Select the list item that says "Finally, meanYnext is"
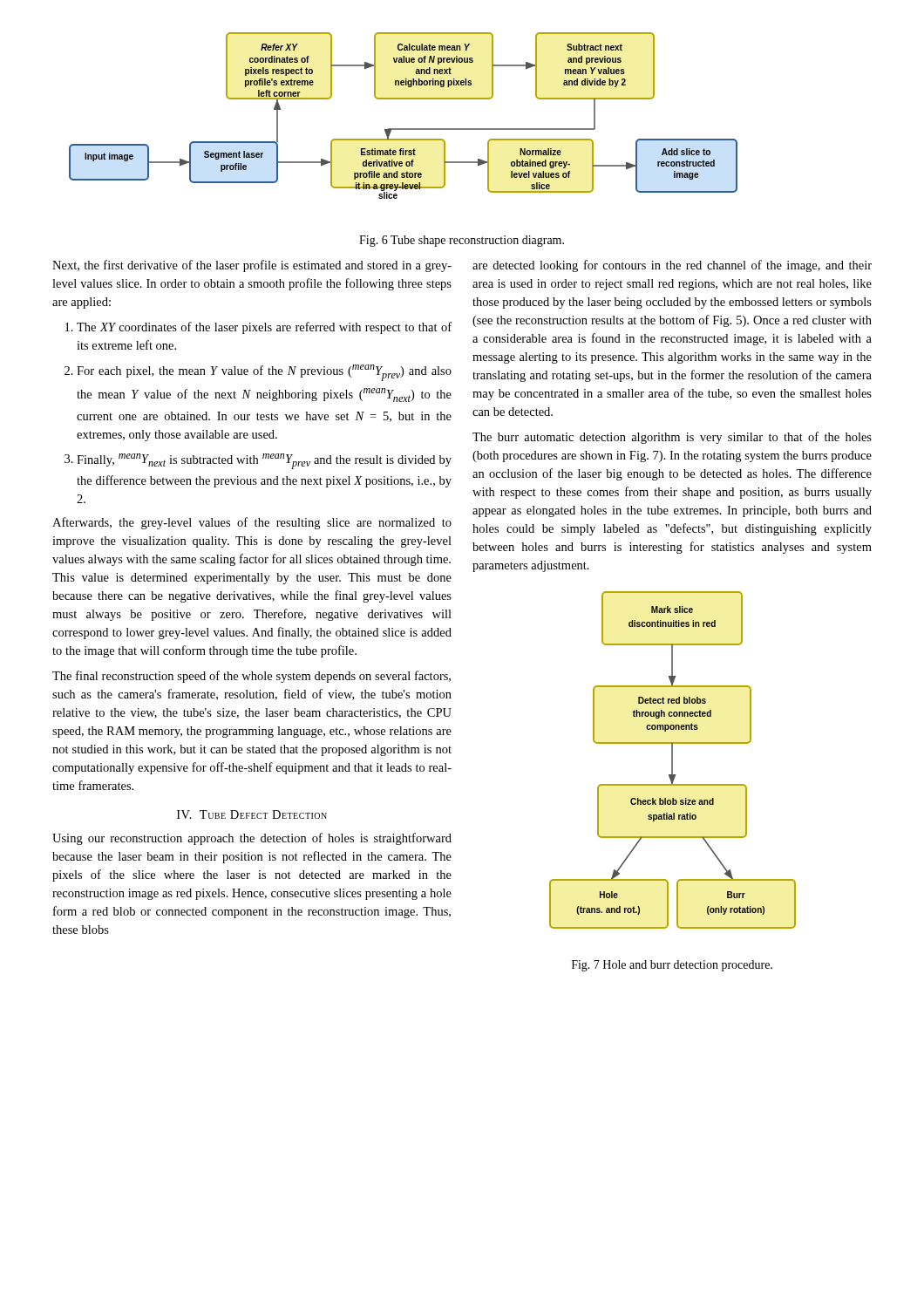 264,477
